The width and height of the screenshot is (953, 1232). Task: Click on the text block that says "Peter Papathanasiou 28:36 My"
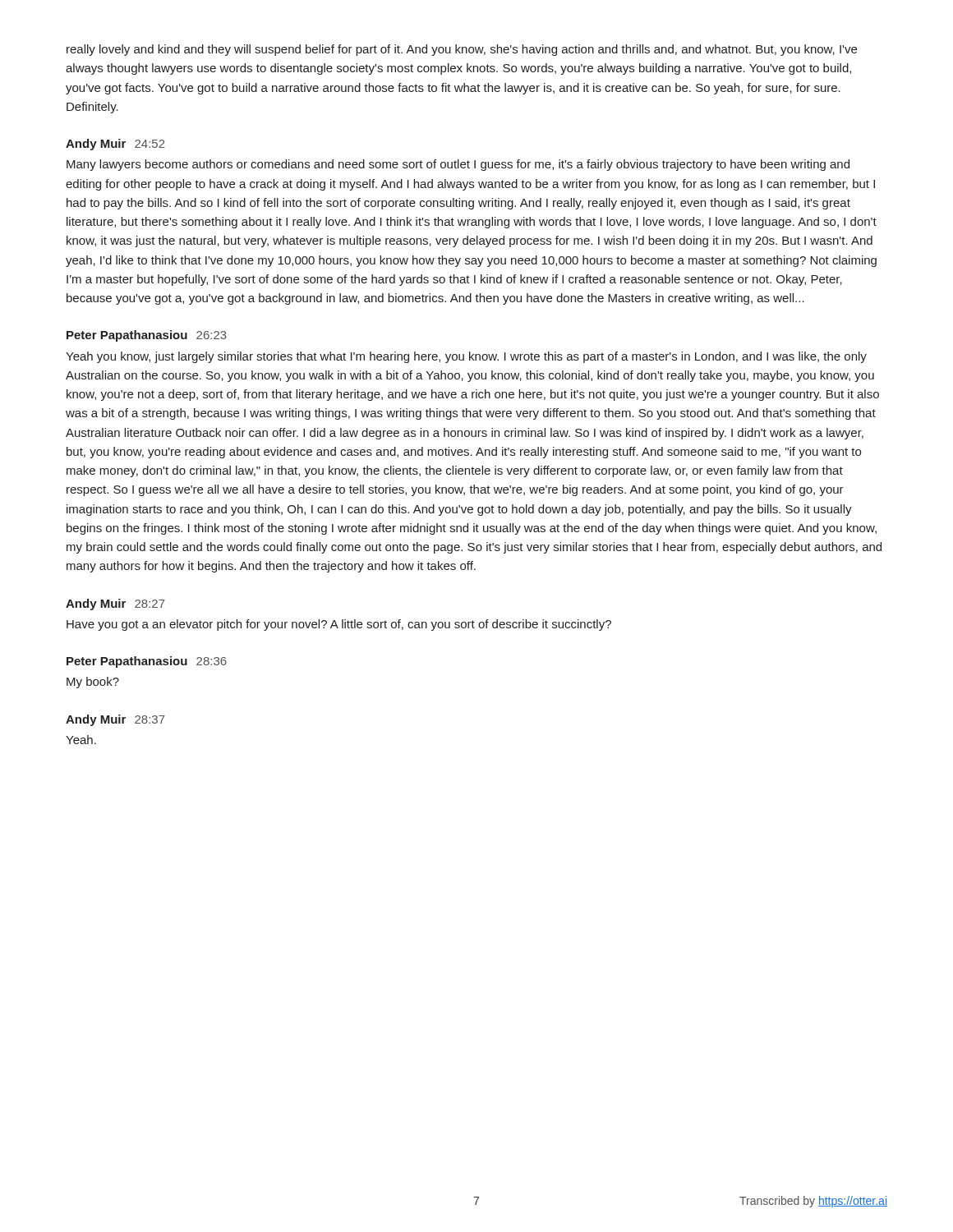pyautogui.click(x=147, y=662)
